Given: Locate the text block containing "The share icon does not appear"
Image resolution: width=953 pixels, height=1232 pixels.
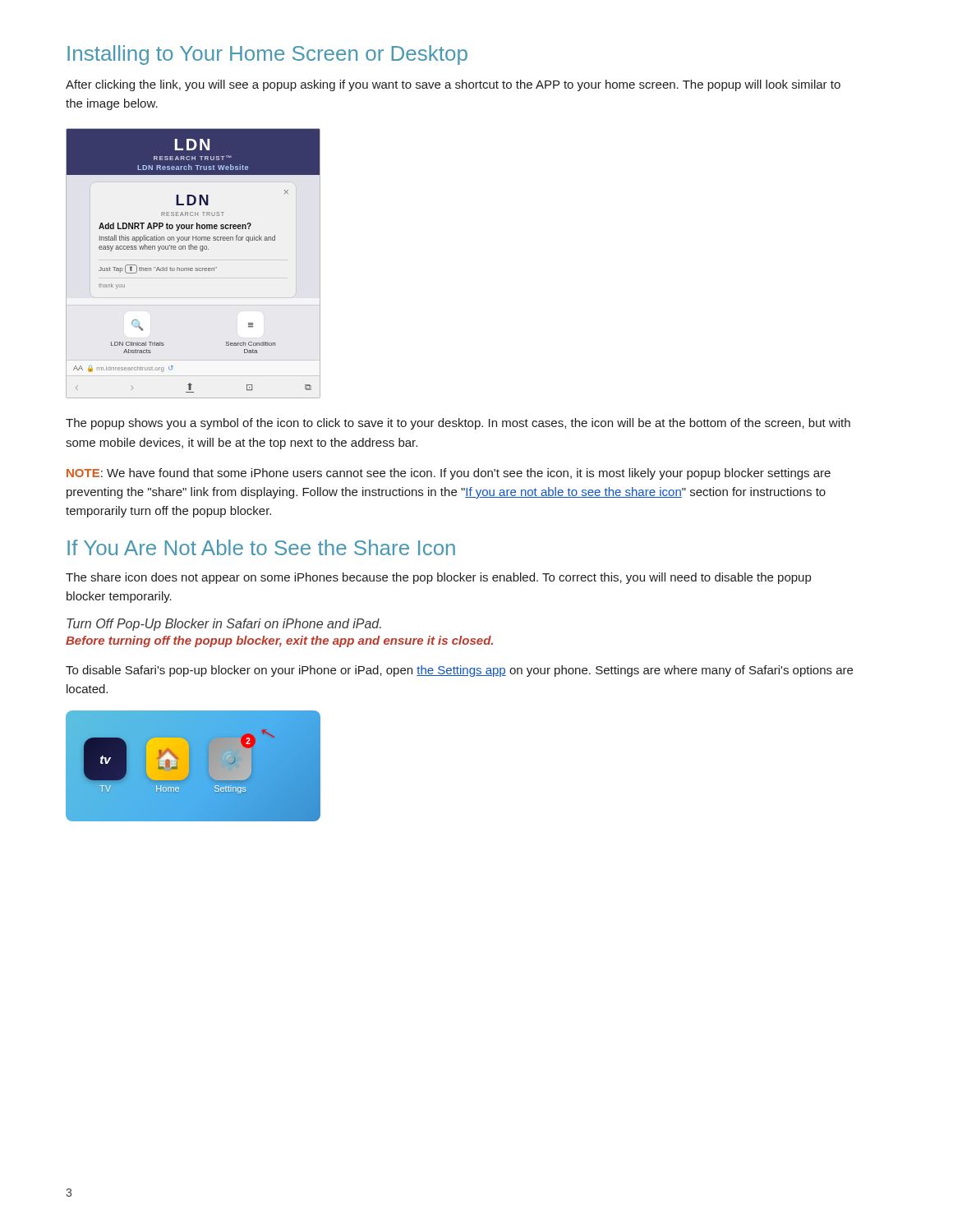Looking at the screenshot, I should click(439, 586).
